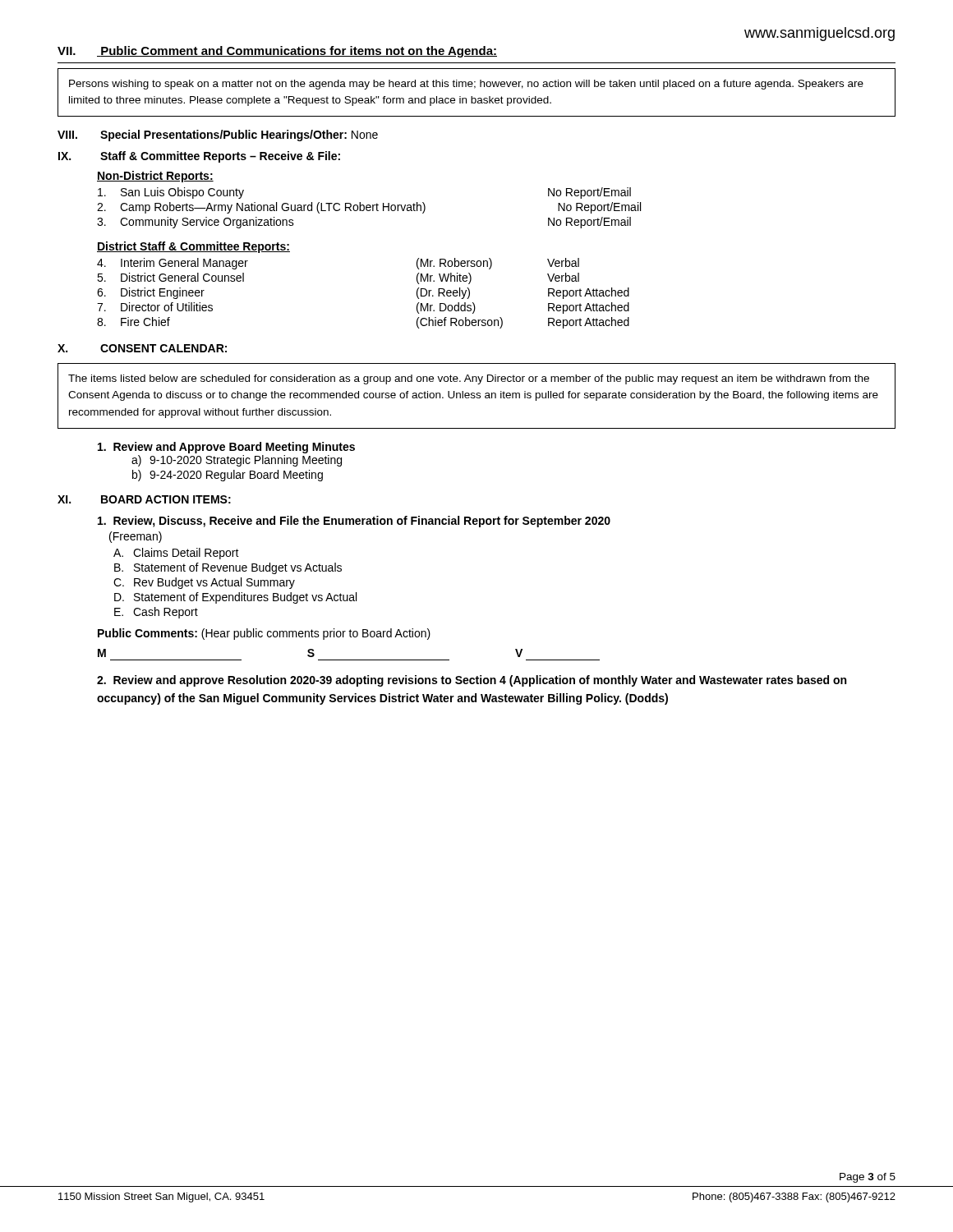The image size is (953, 1232).
Task: Navigate to the text block starting "7. Director of Utilities"
Action: click(x=165, y=308)
